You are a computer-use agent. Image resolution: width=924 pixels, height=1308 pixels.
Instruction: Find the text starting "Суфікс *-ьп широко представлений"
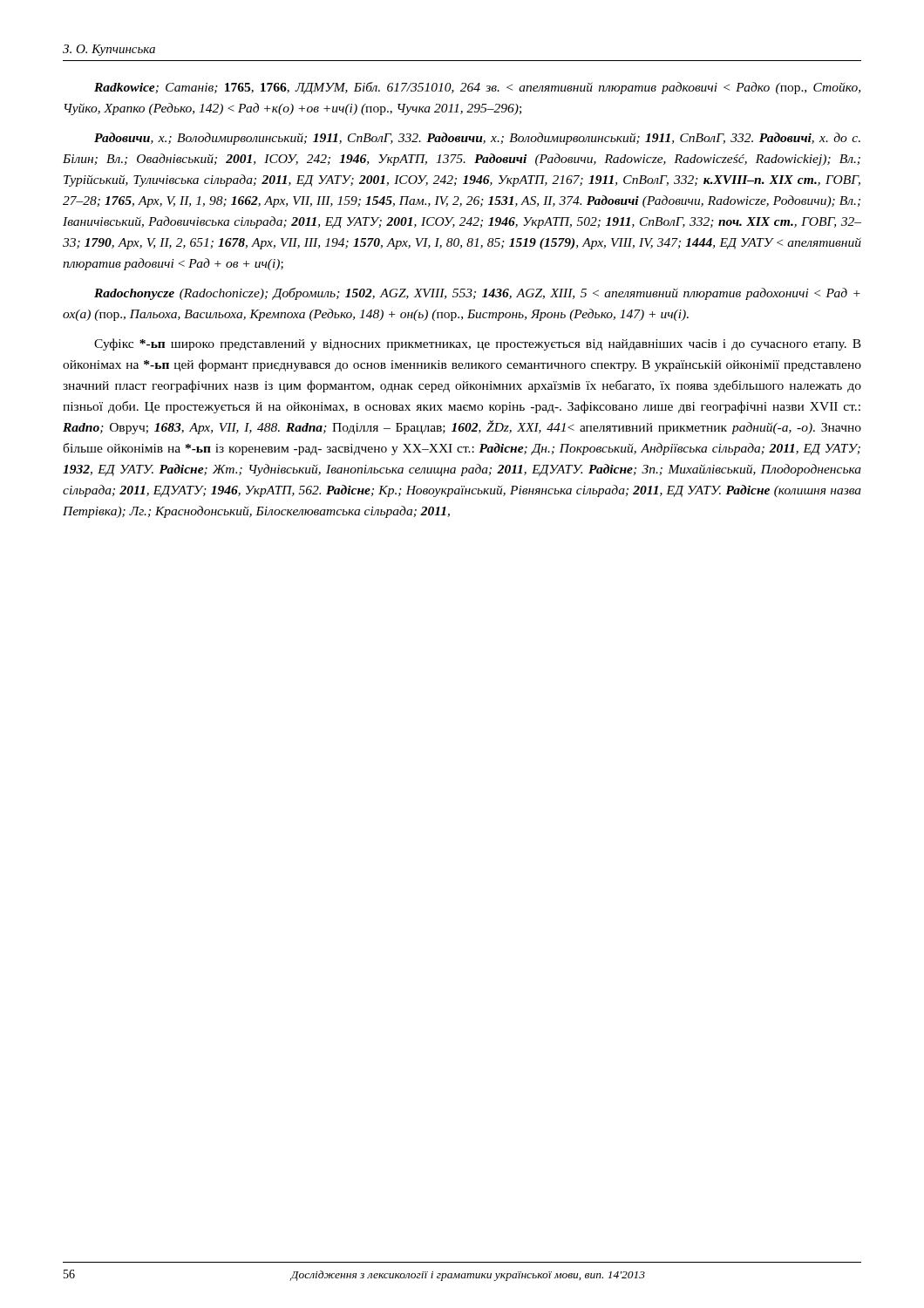(x=462, y=428)
